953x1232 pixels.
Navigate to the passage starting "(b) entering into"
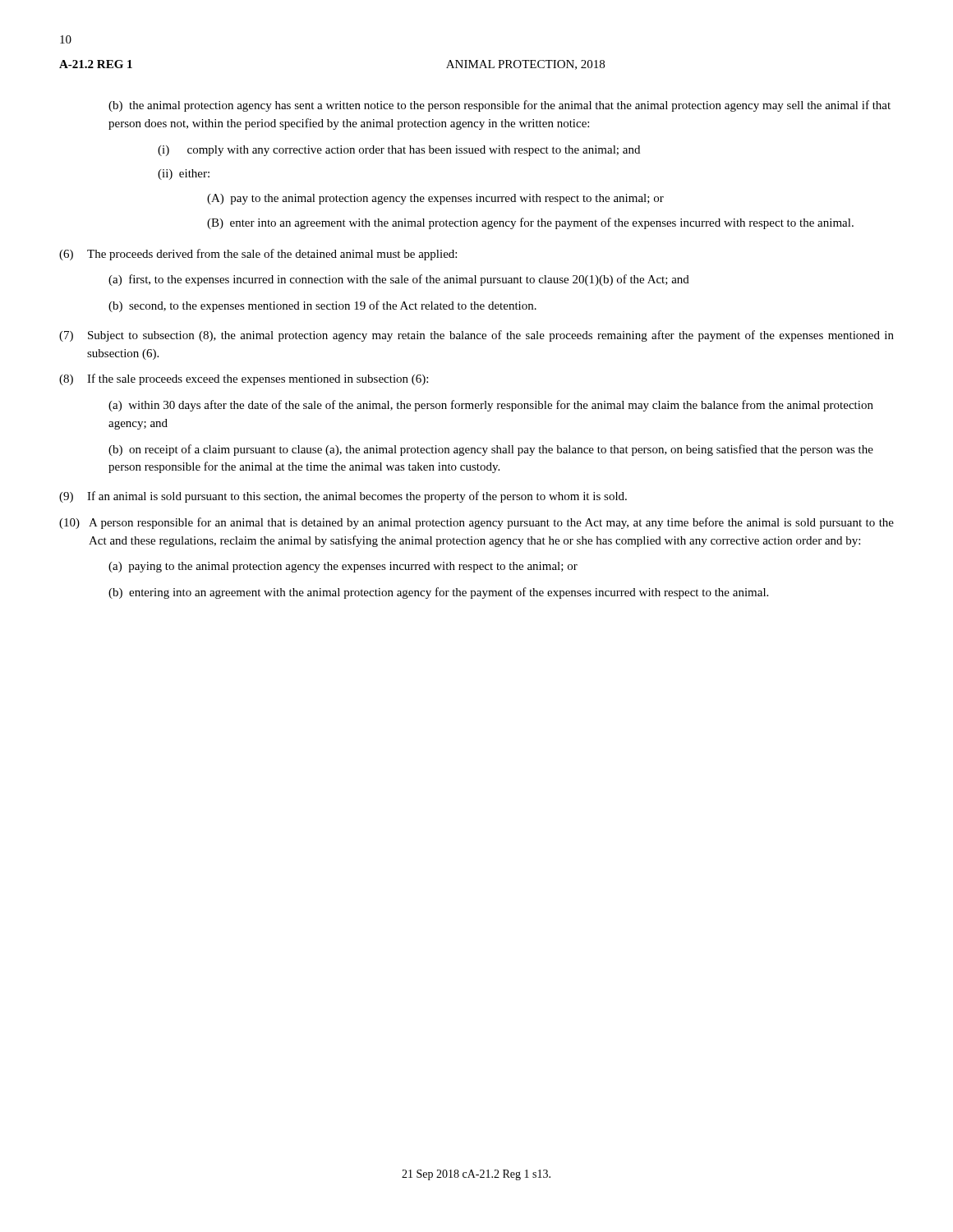[439, 592]
